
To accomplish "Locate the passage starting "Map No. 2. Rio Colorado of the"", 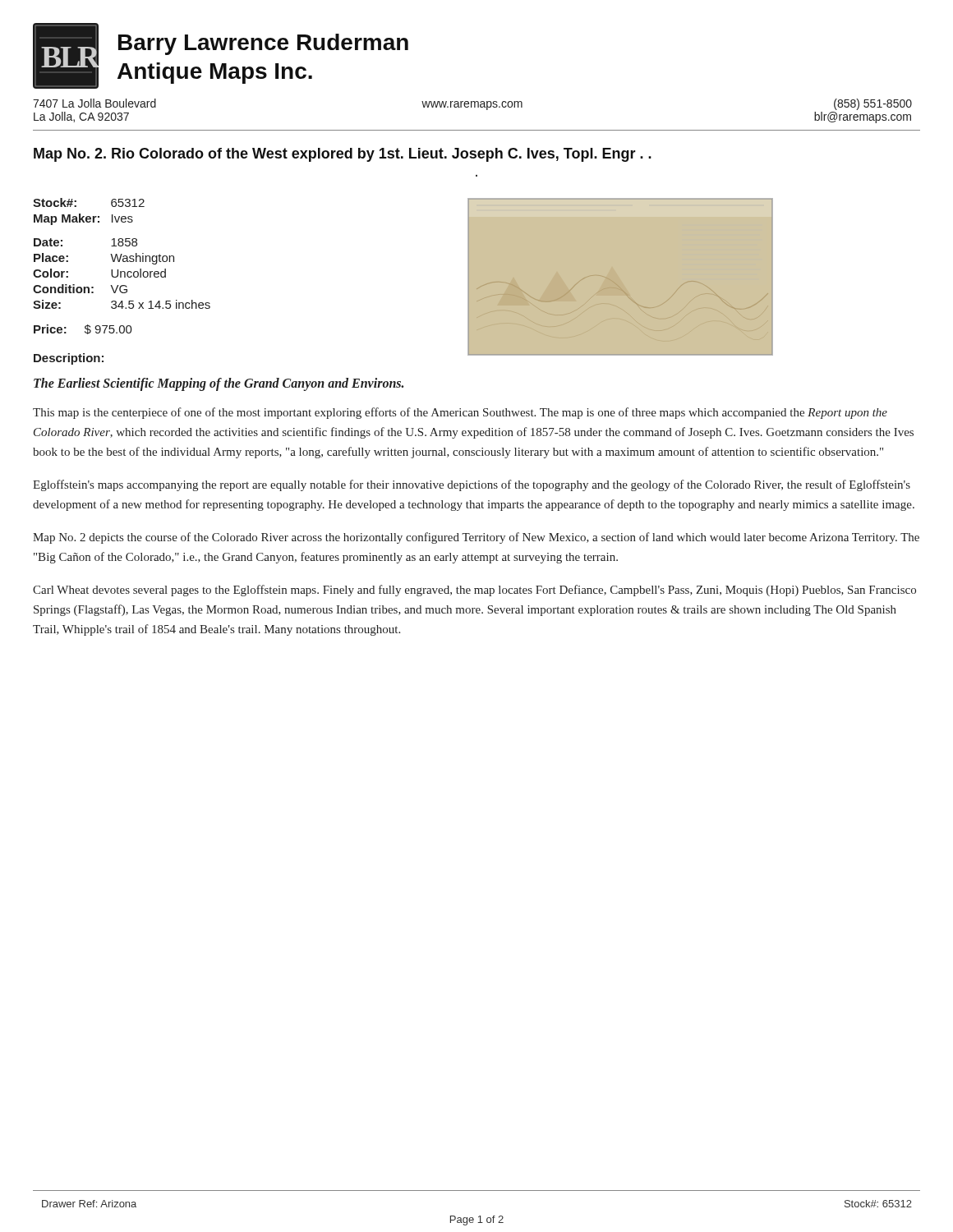I will 342,154.
